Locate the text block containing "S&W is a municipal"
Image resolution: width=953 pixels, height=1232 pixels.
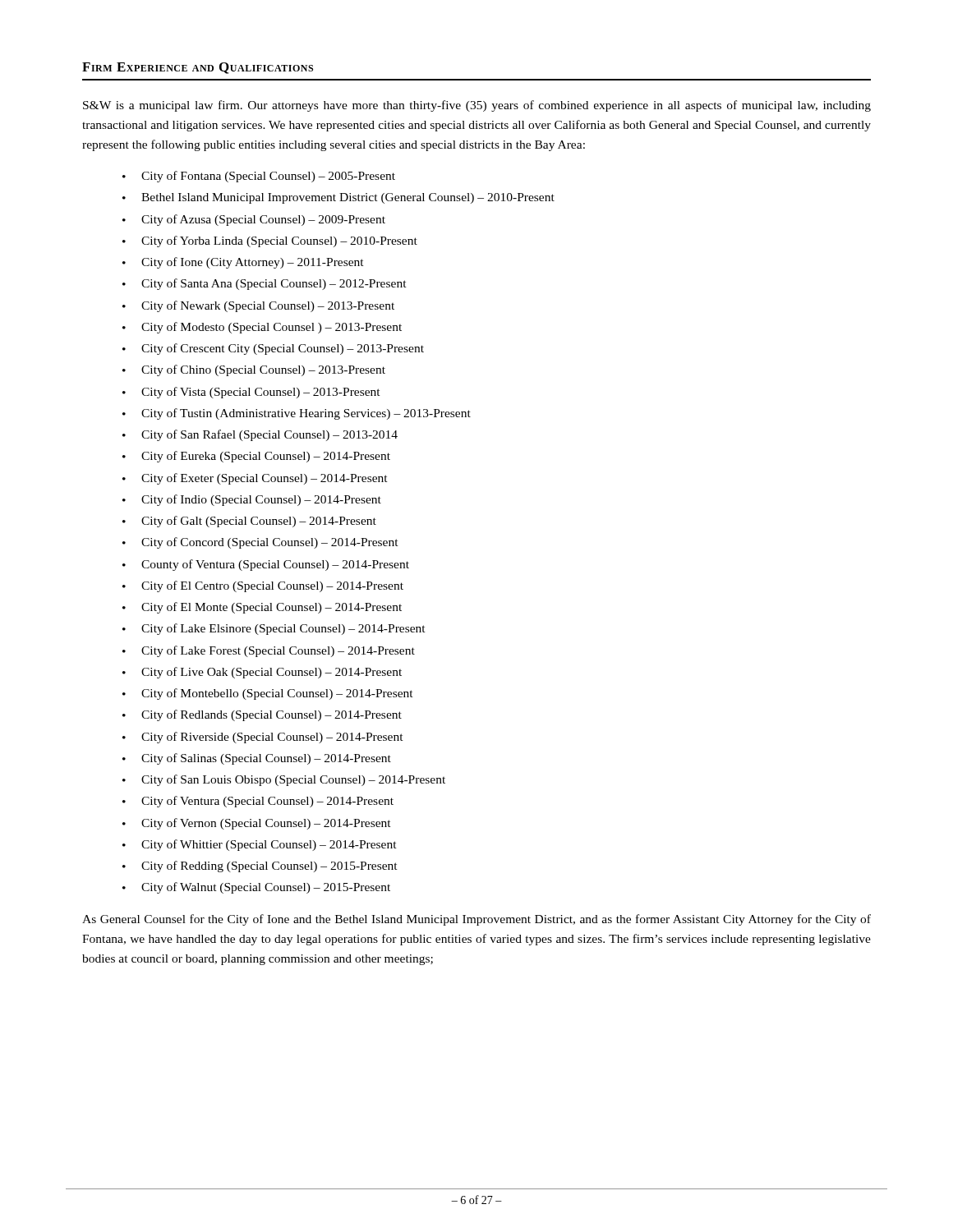[x=476, y=124]
